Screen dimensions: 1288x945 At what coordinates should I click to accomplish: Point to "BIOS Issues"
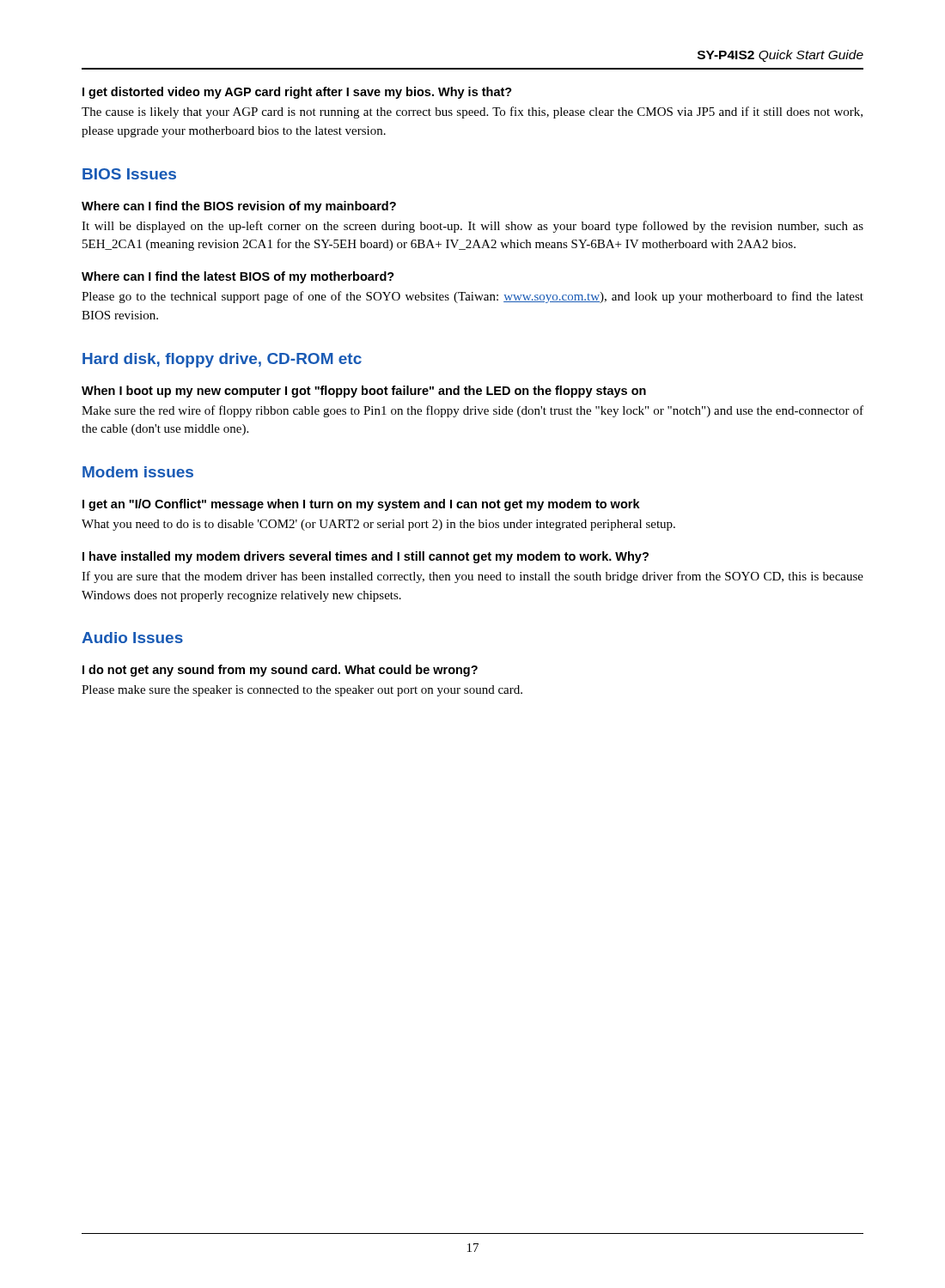(x=129, y=173)
